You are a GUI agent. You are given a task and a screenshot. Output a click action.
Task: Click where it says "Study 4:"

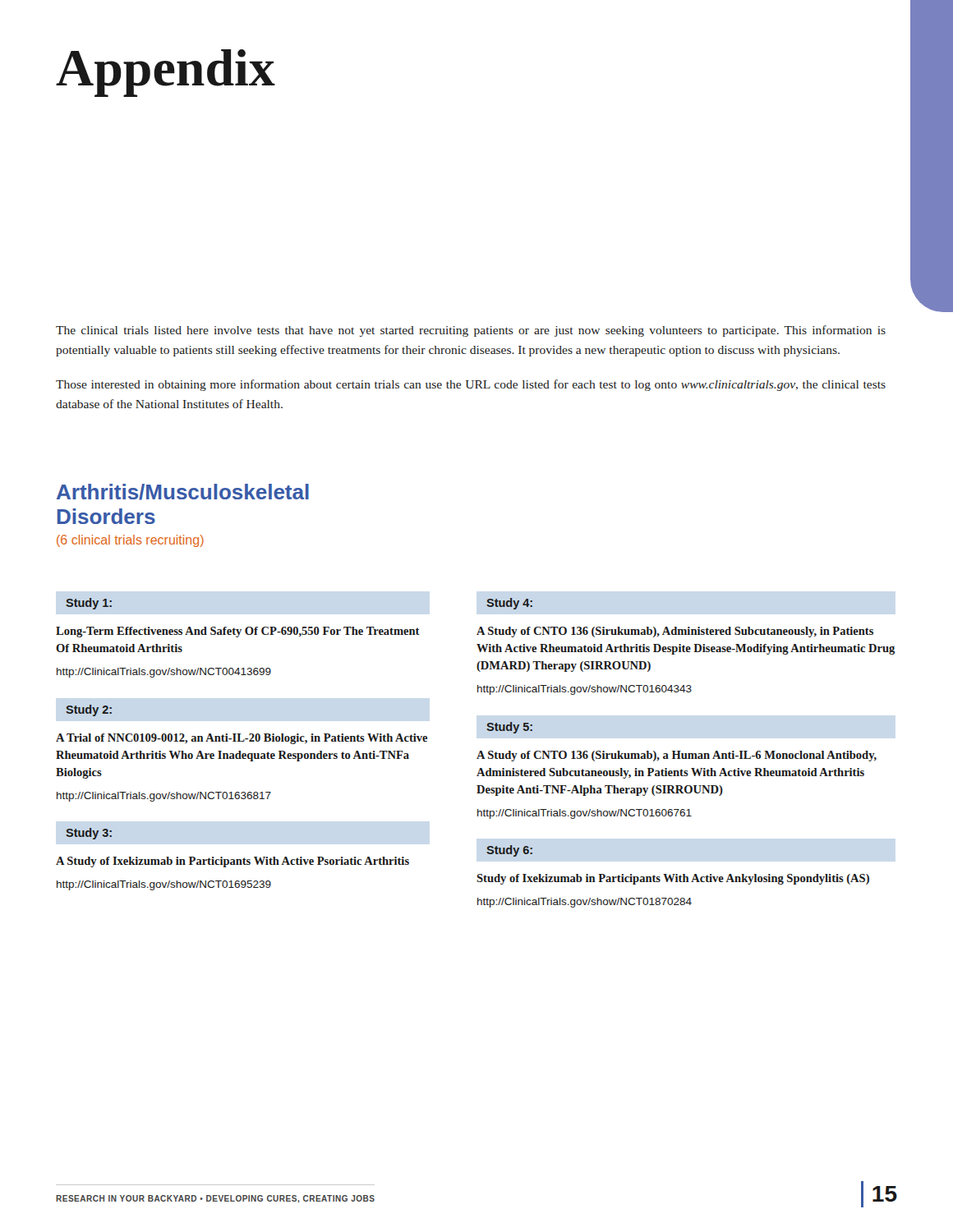[509, 604]
